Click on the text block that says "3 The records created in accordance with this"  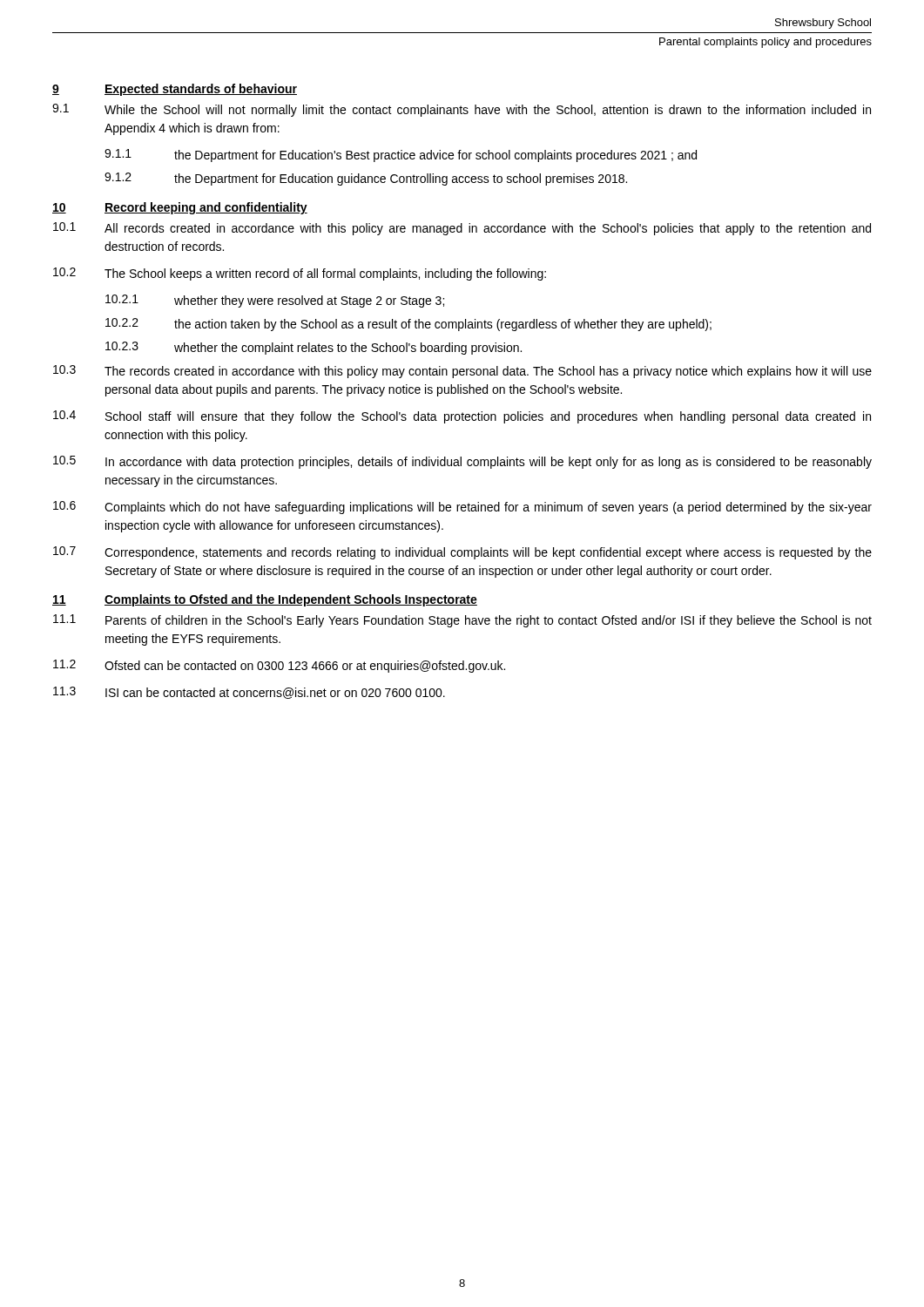point(462,381)
